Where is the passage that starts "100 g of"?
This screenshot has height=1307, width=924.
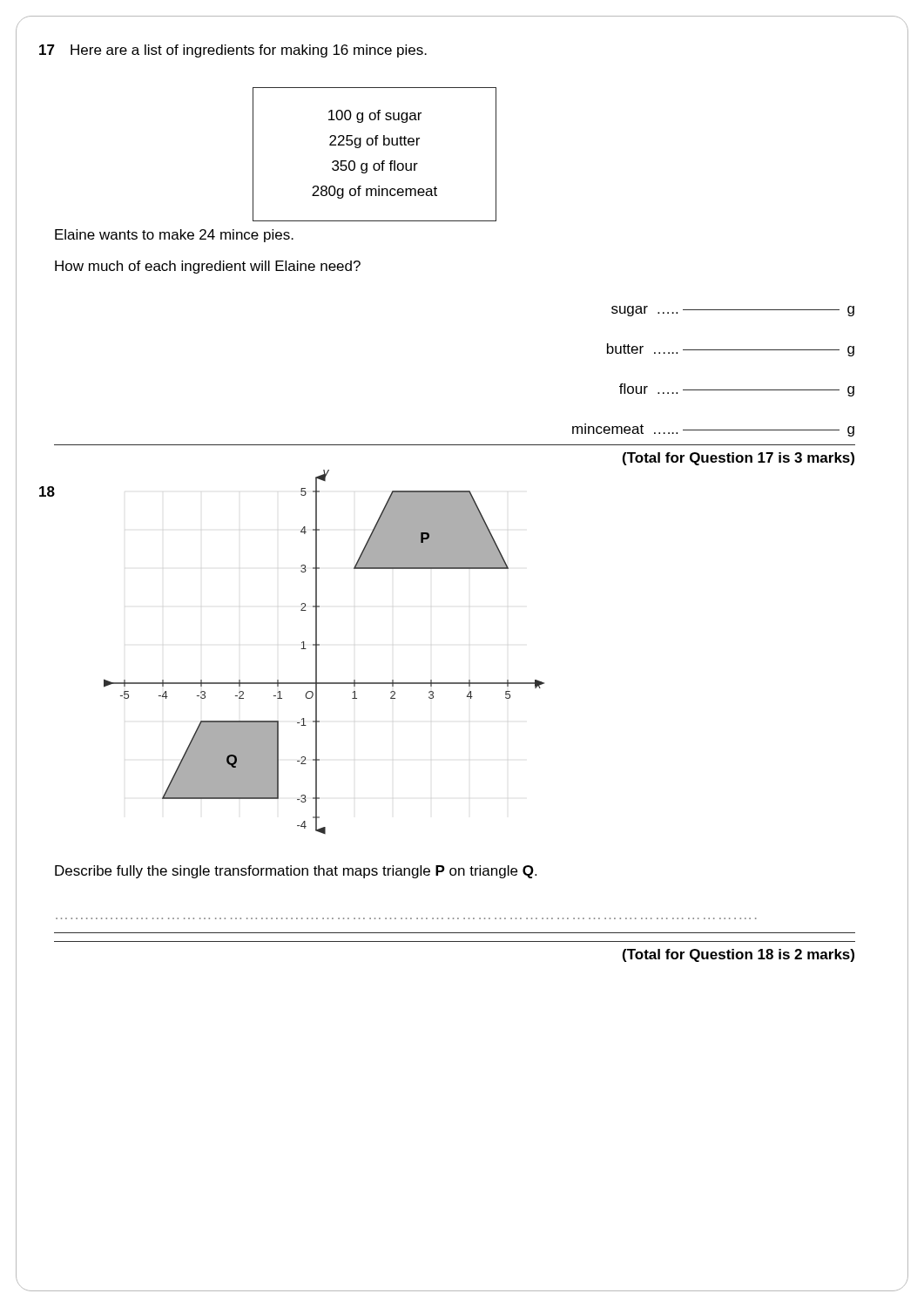tap(374, 153)
